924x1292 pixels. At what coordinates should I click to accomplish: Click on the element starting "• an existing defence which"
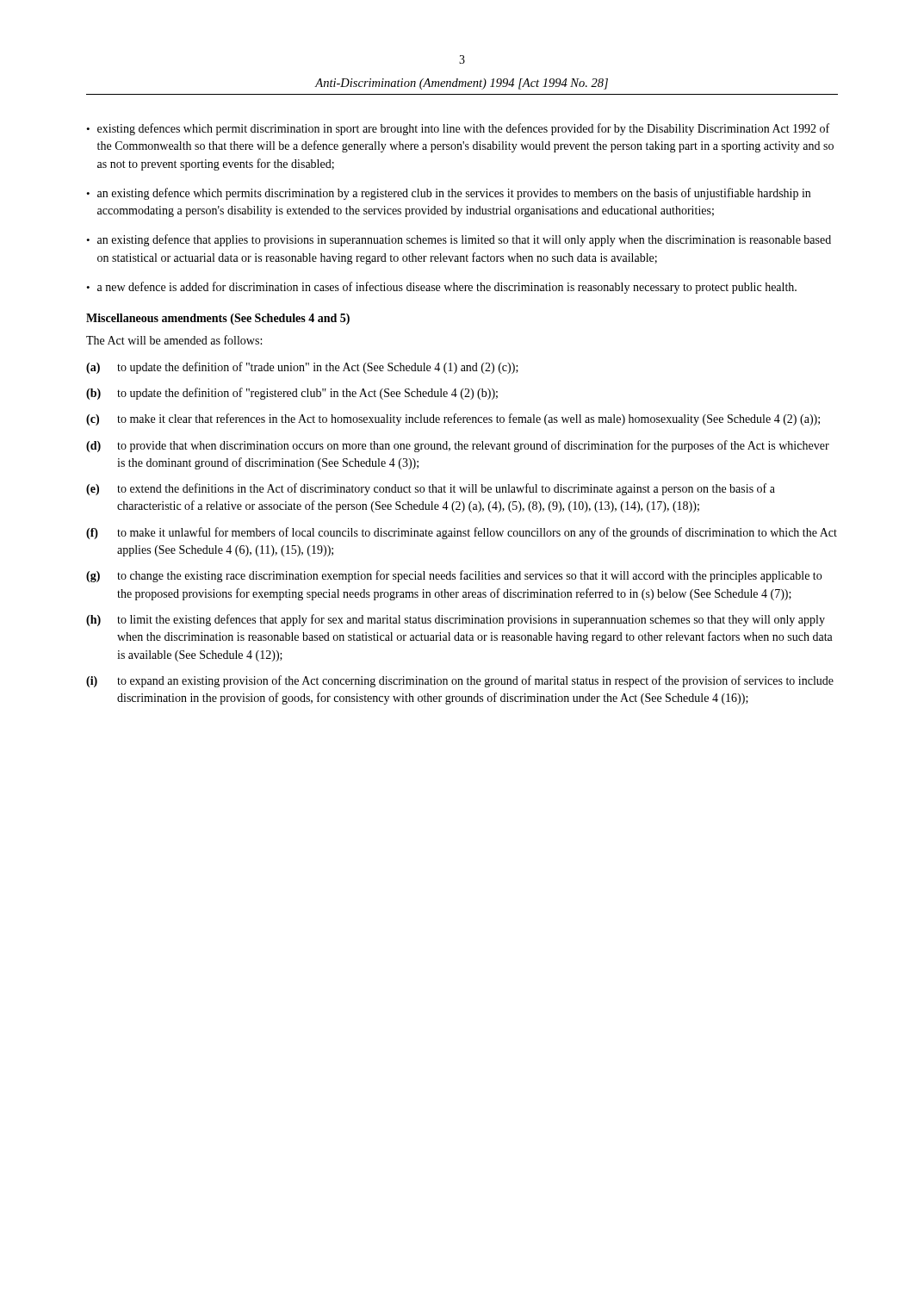point(462,203)
